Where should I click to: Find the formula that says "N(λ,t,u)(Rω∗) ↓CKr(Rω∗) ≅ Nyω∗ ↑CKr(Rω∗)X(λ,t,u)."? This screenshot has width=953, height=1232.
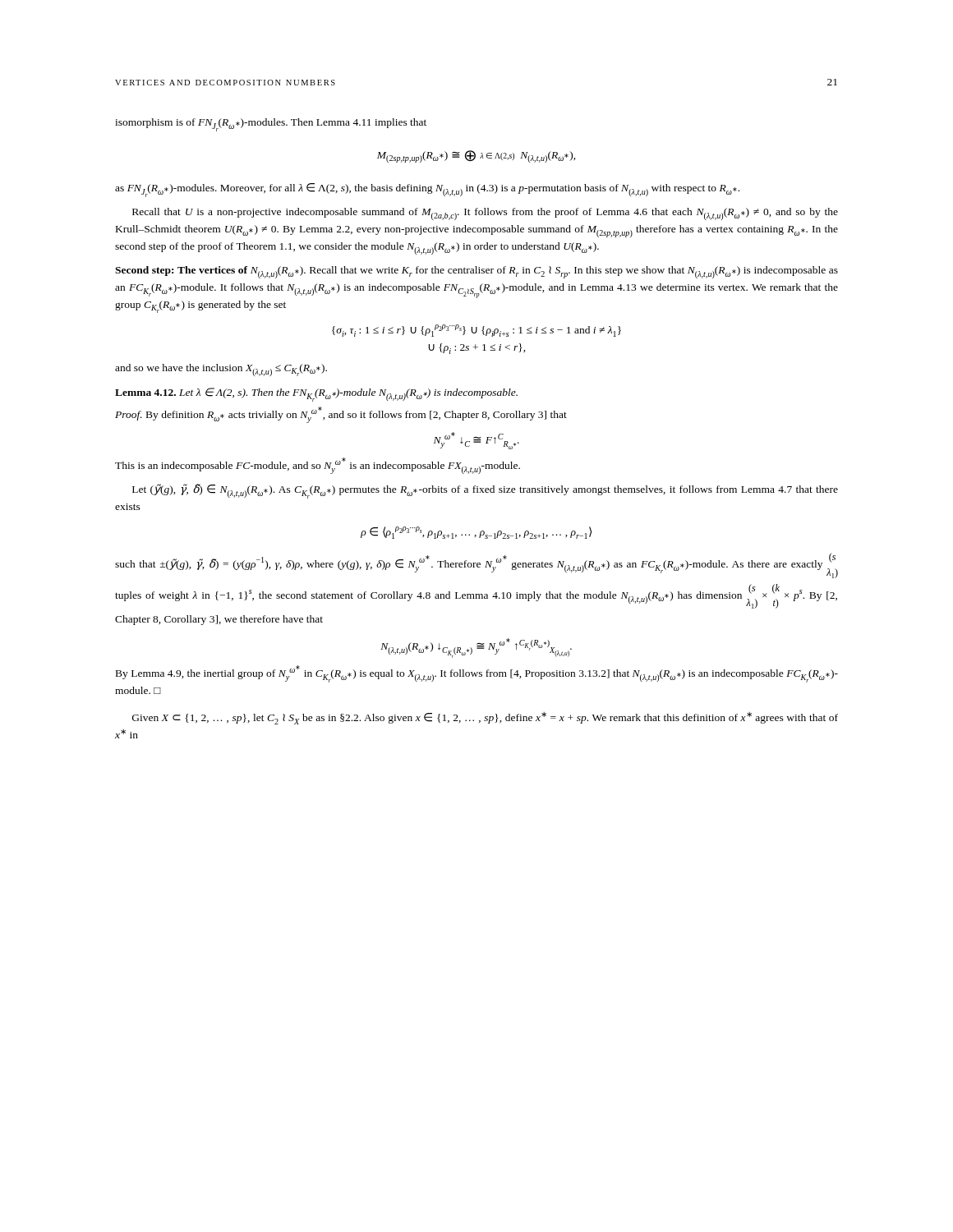click(476, 647)
